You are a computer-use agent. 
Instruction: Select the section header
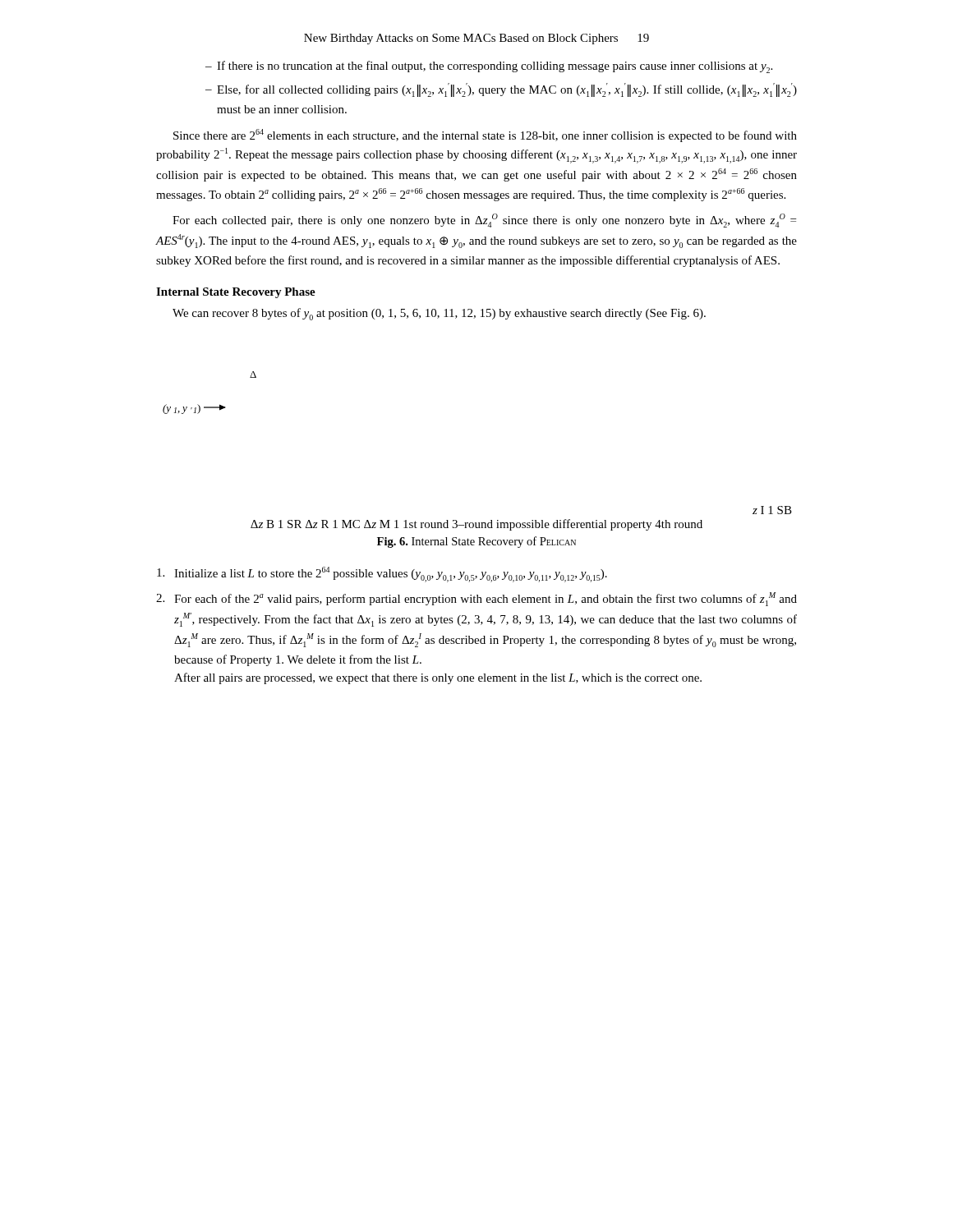(x=236, y=291)
